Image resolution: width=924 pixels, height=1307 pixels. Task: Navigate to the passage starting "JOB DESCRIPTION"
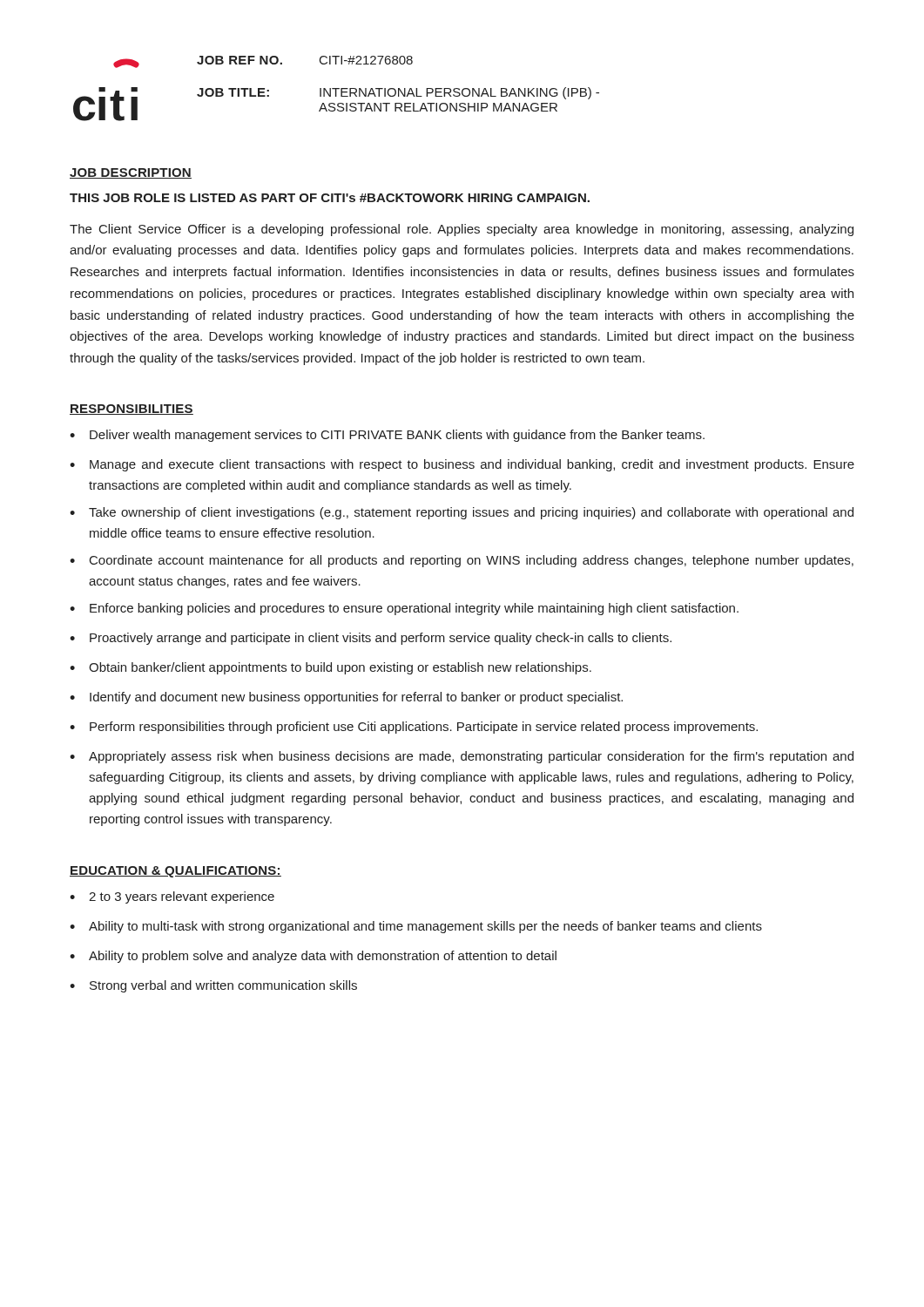[x=131, y=172]
